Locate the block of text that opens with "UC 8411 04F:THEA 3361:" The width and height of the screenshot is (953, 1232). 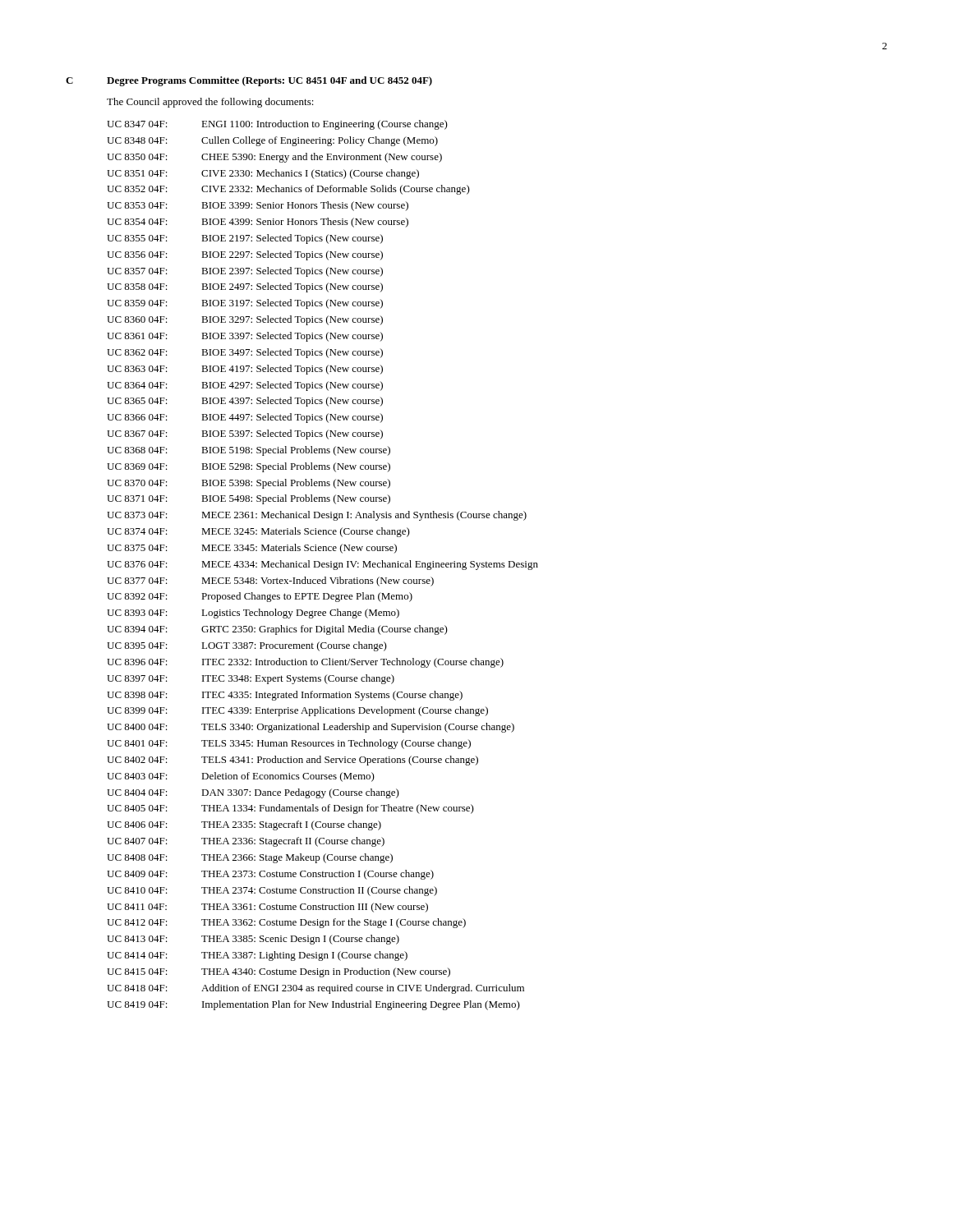(267, 908)
